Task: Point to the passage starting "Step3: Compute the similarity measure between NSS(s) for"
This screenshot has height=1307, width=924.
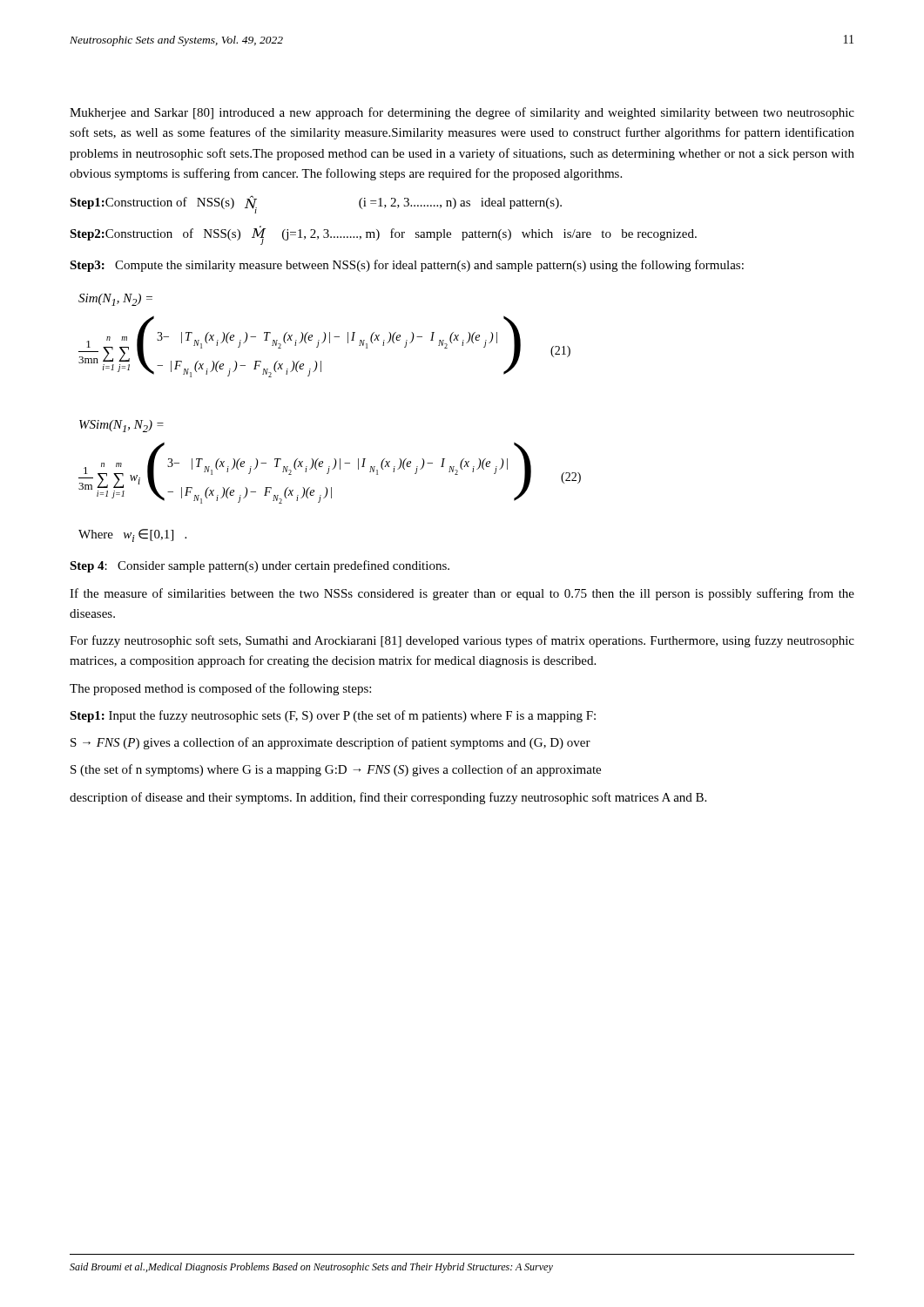Action: click(407, 265)
